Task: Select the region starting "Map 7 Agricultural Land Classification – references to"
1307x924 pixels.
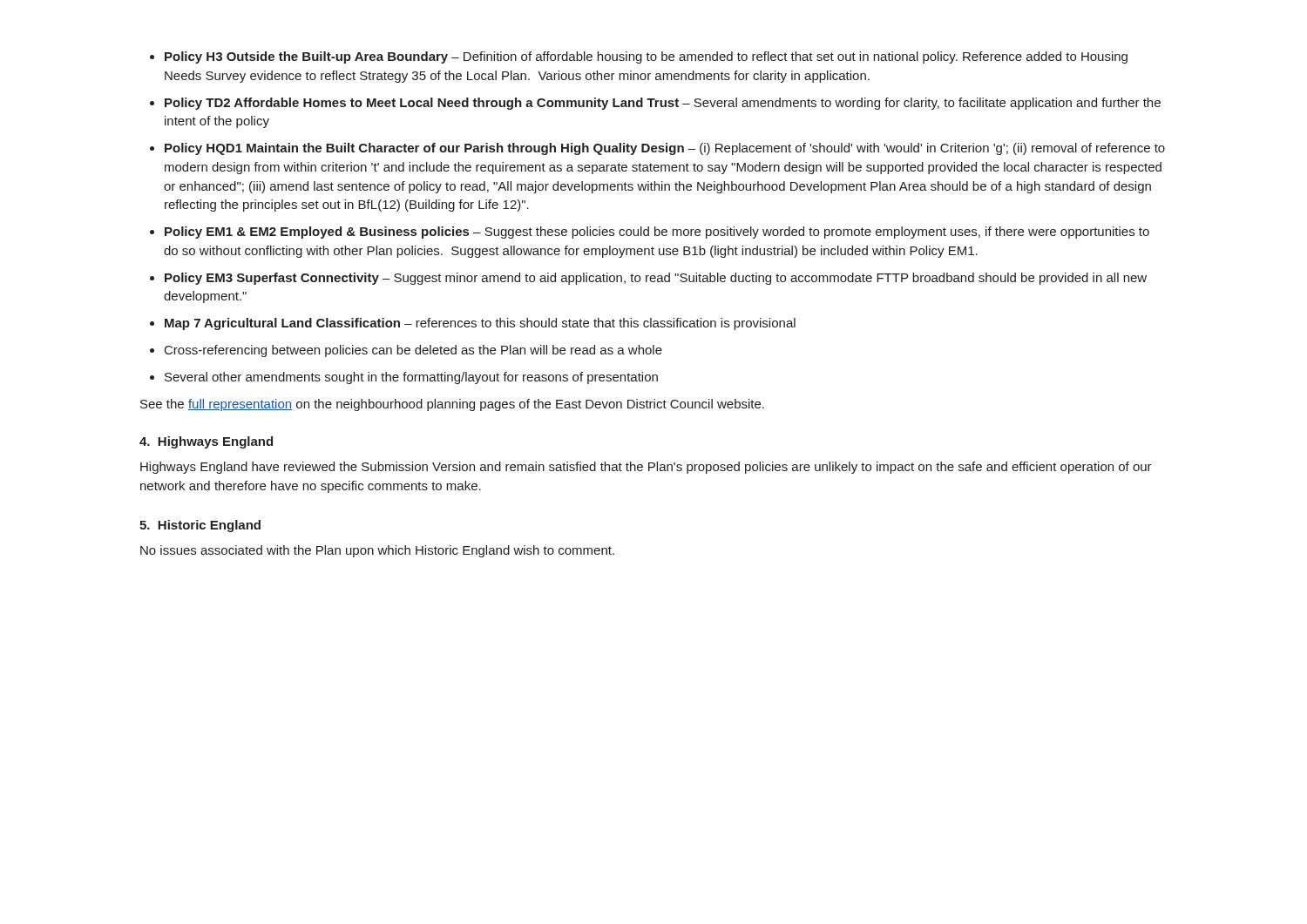Action: (x=480, y=323)
